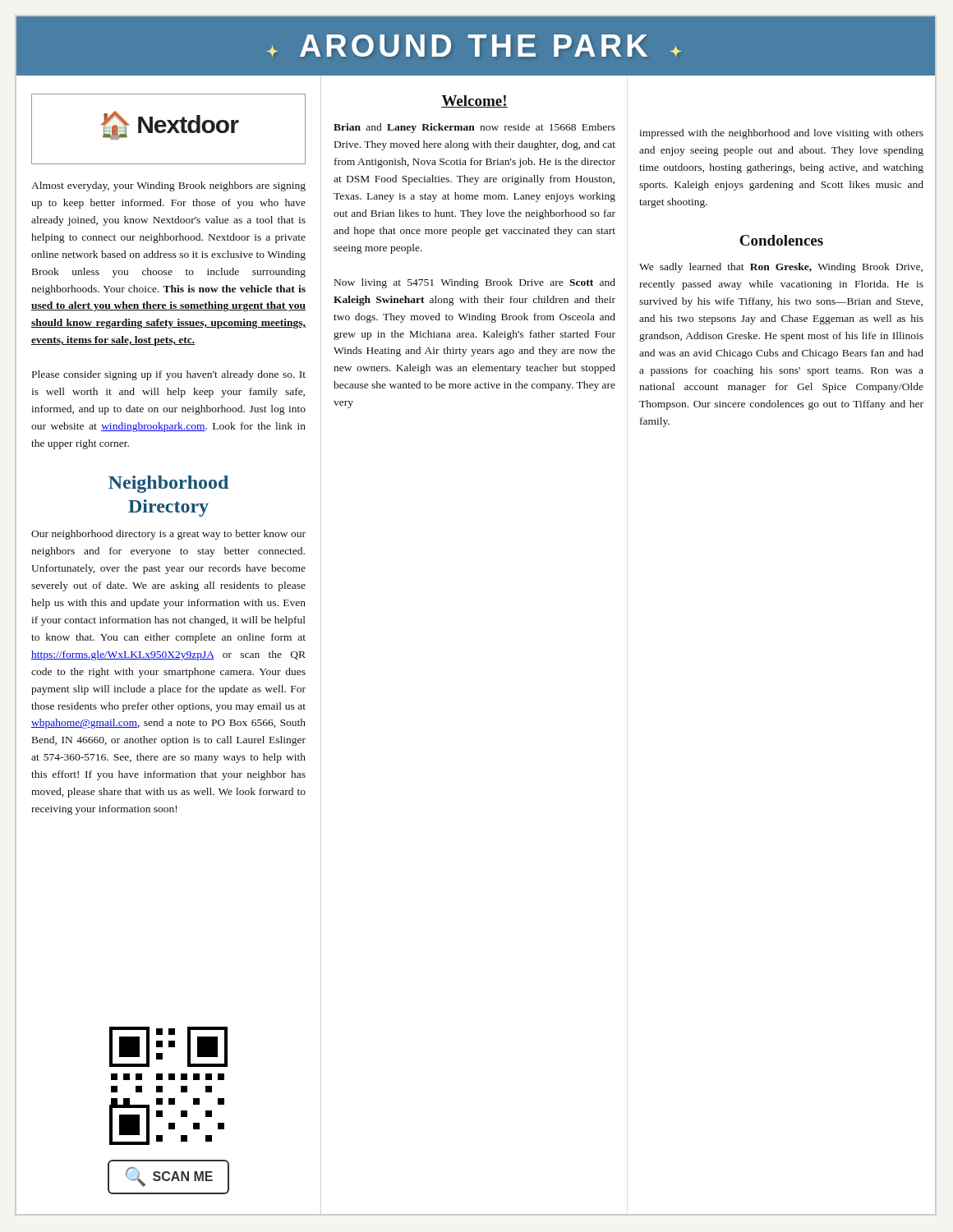Navigate to the region starting "Almost everyday, your Winding Brook neighbors are signing"
Image resolution: width=953 pixels, height=1232 pixels.
pyautogui.click(x=168, y=314)
